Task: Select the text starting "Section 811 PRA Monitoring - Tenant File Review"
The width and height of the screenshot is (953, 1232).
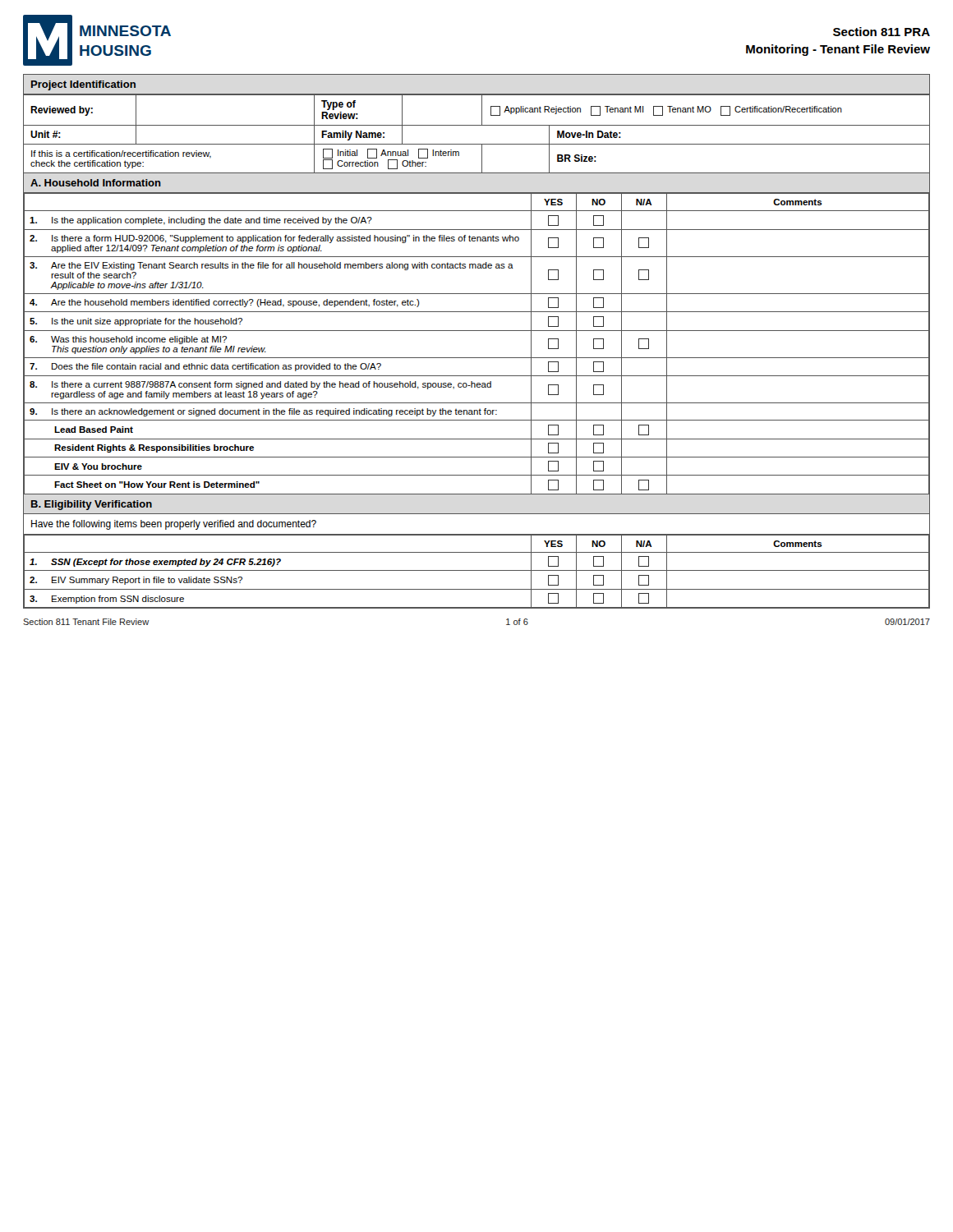Action: tap(838, 40)
